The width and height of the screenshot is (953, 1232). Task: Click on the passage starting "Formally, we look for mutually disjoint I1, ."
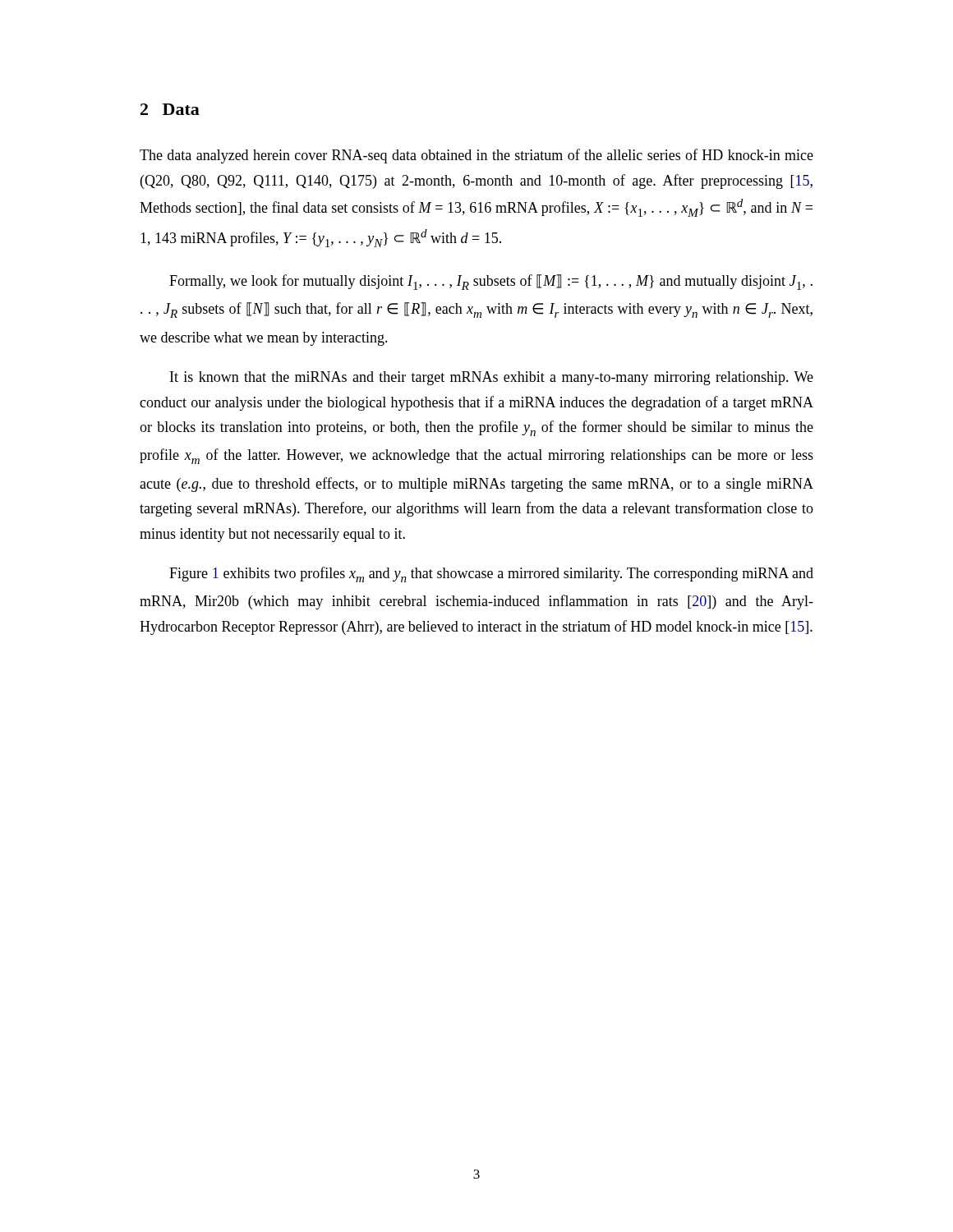point(476,309)
